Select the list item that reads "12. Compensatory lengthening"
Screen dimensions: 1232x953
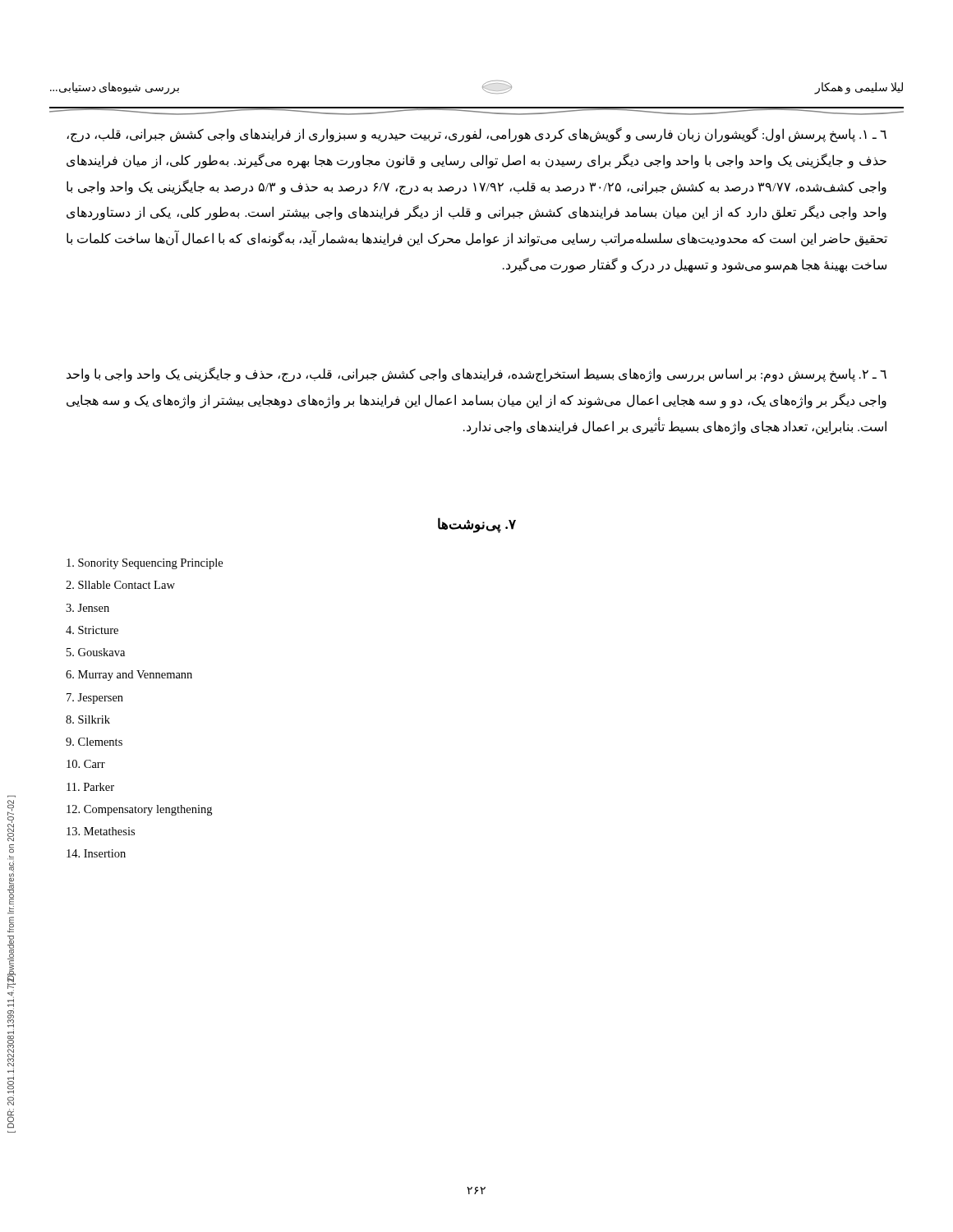[x=139, y=809]
